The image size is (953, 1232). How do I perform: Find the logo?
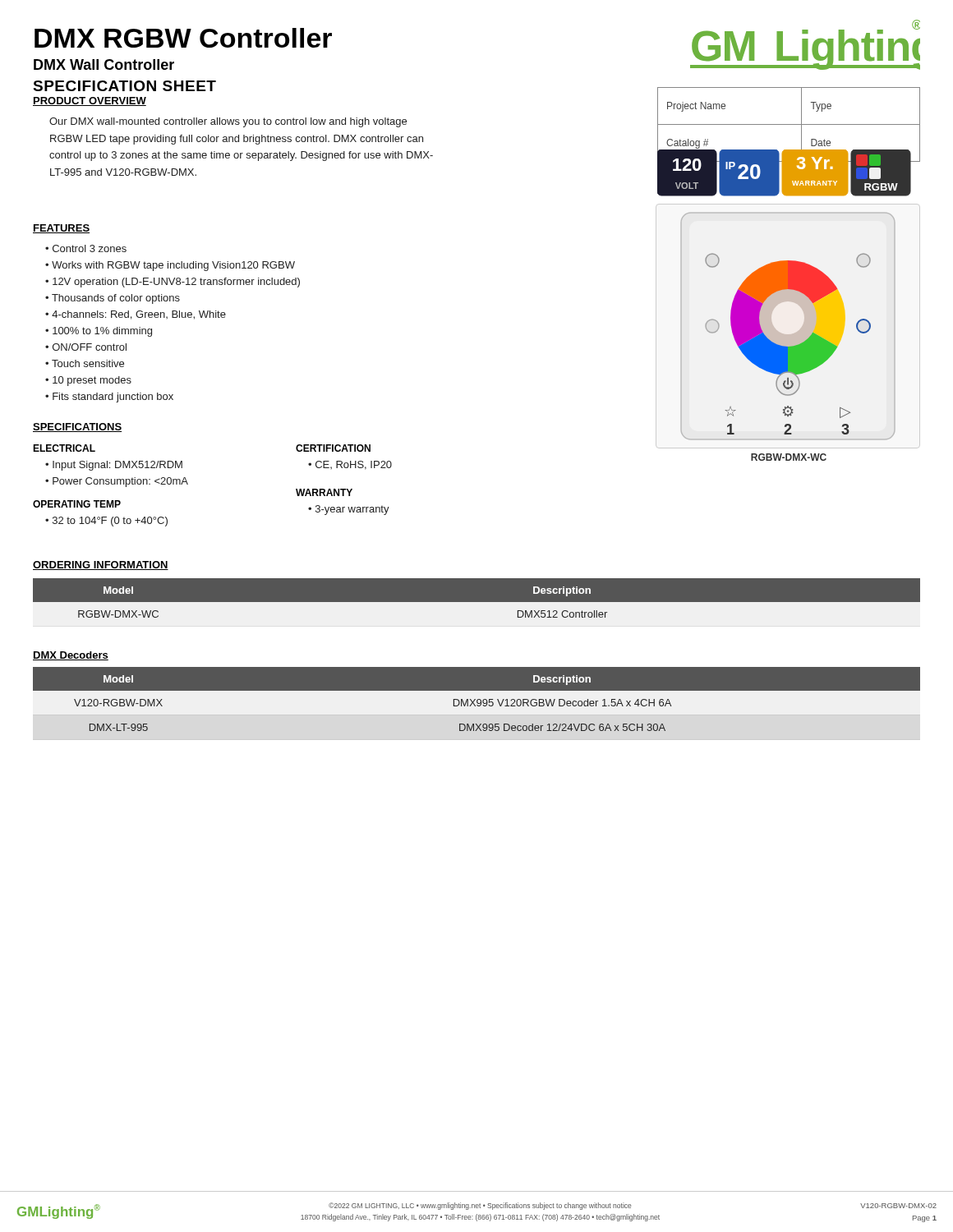805,47
